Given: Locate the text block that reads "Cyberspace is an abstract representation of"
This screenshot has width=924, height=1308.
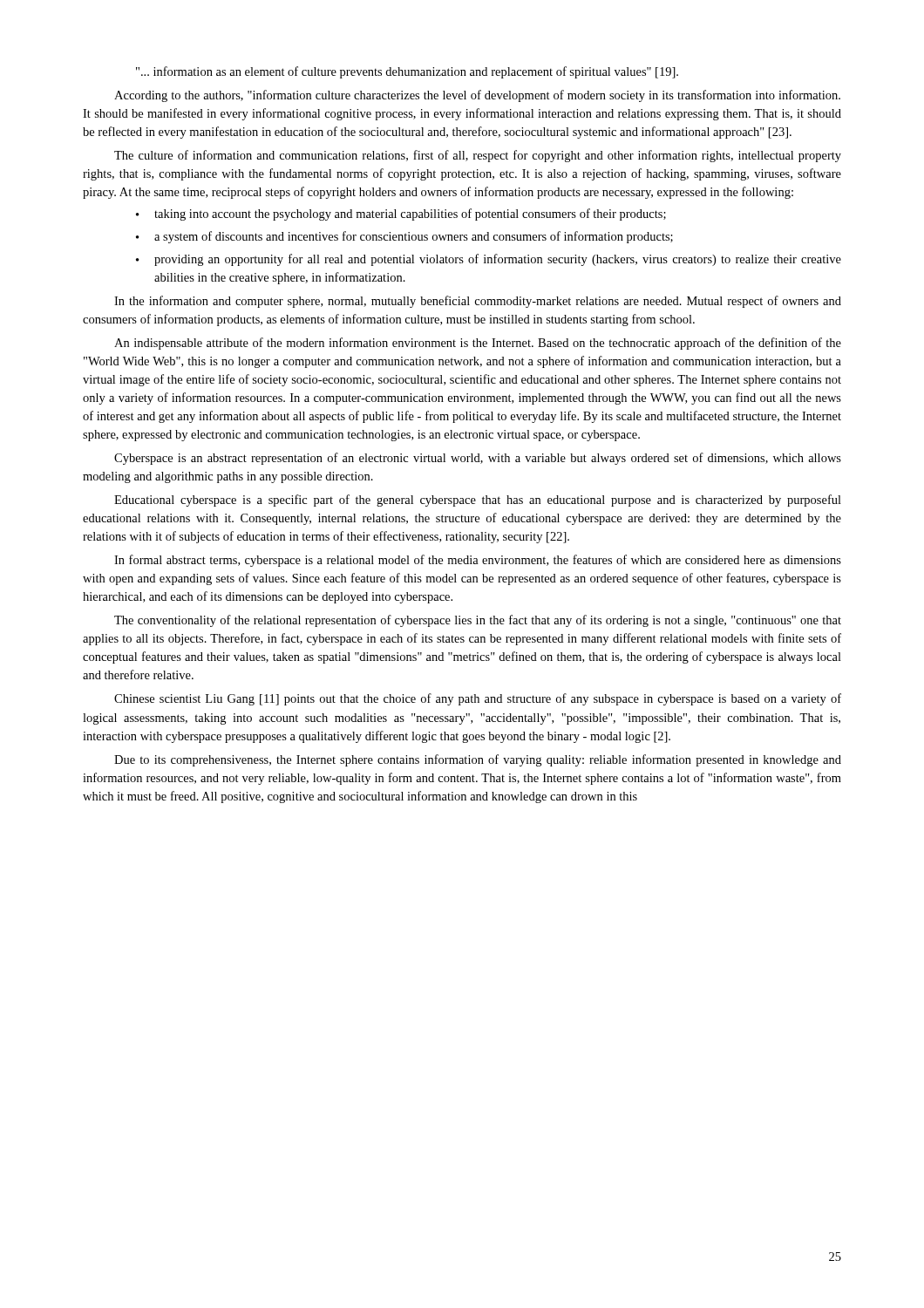Looking at the screenshot, I should click(462, 467).
